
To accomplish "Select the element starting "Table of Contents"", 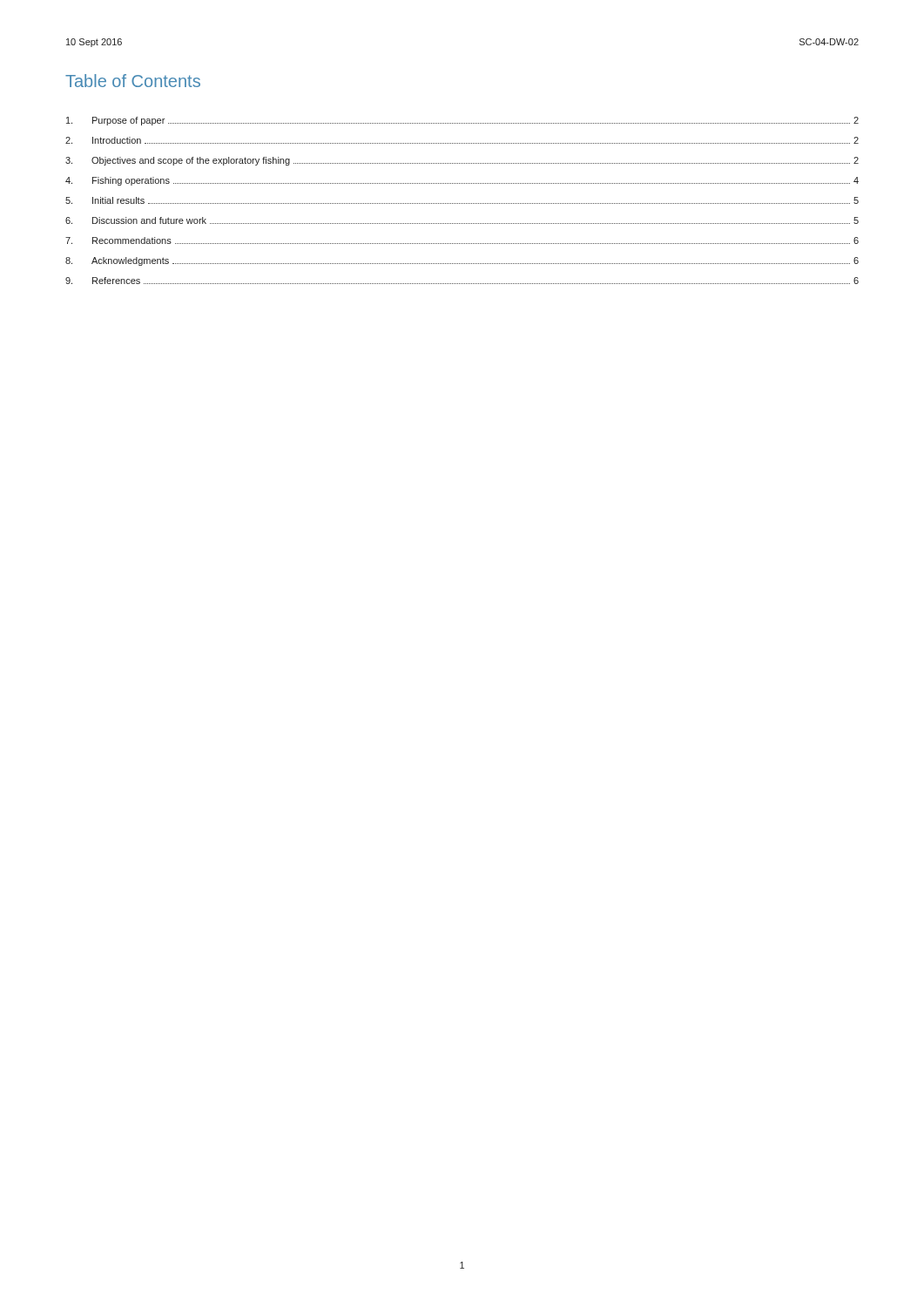I will pos(133,81).
